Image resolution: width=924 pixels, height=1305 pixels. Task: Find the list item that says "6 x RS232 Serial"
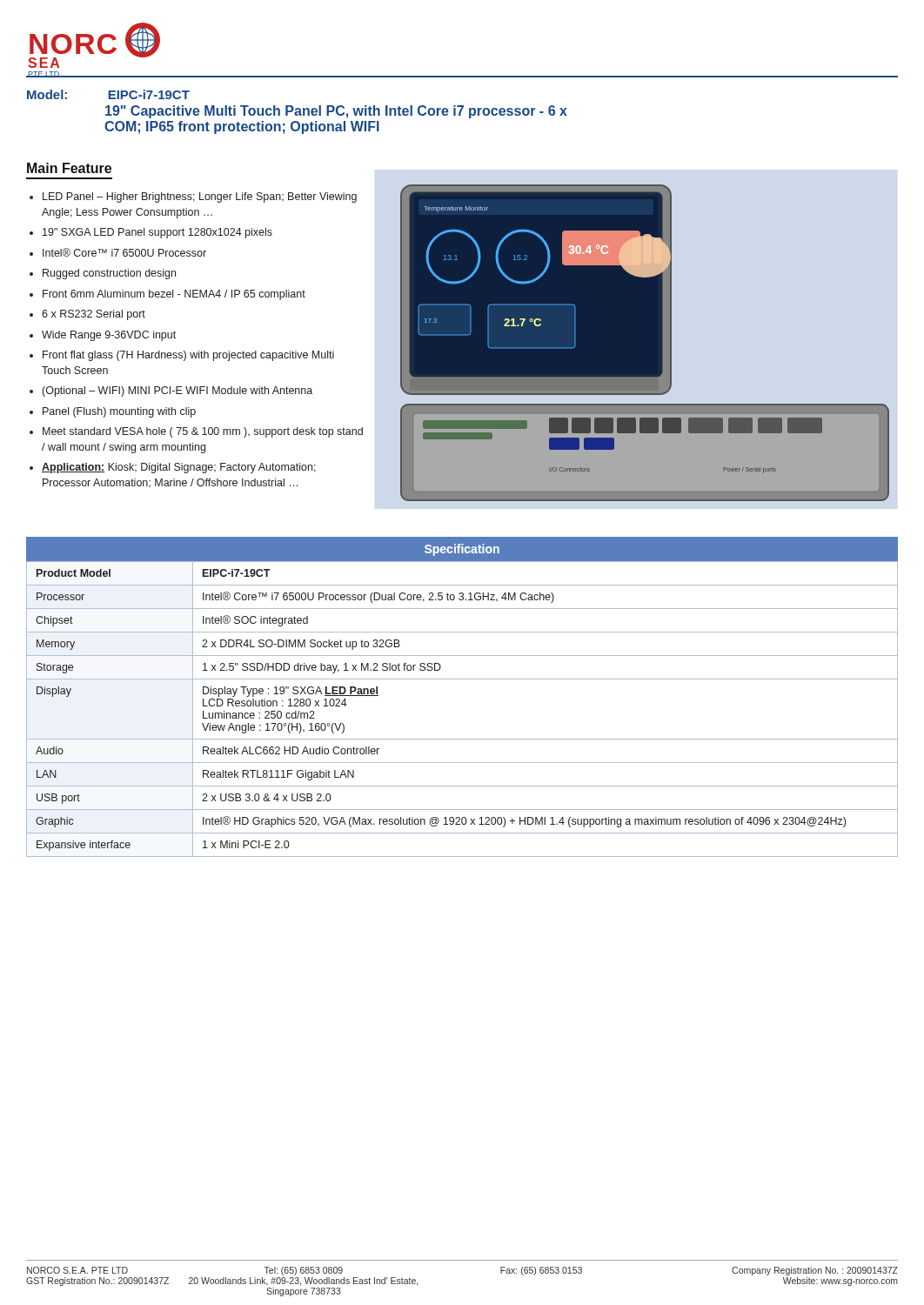pos(93,314)
